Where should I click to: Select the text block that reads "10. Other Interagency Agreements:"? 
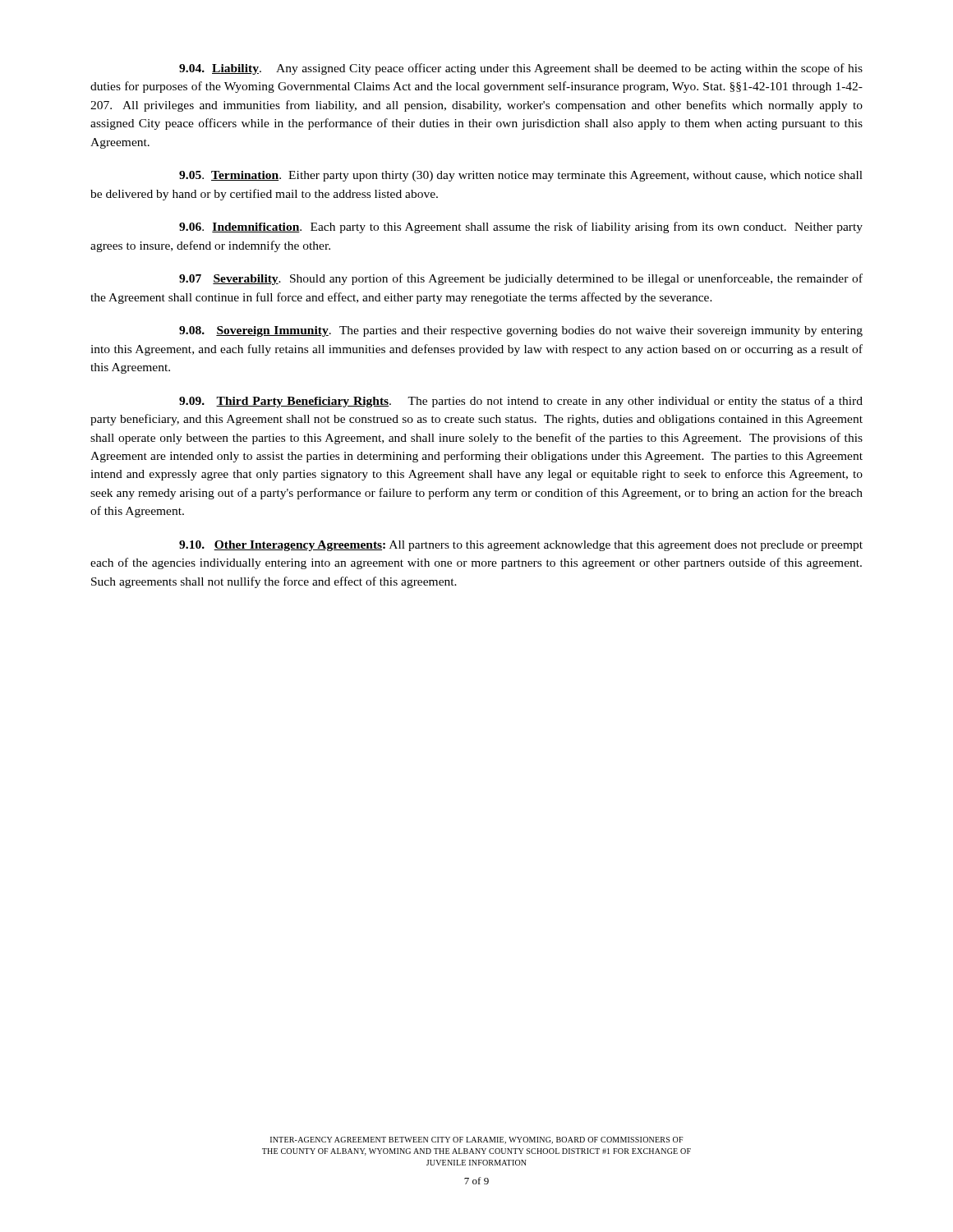coord(476,562)
